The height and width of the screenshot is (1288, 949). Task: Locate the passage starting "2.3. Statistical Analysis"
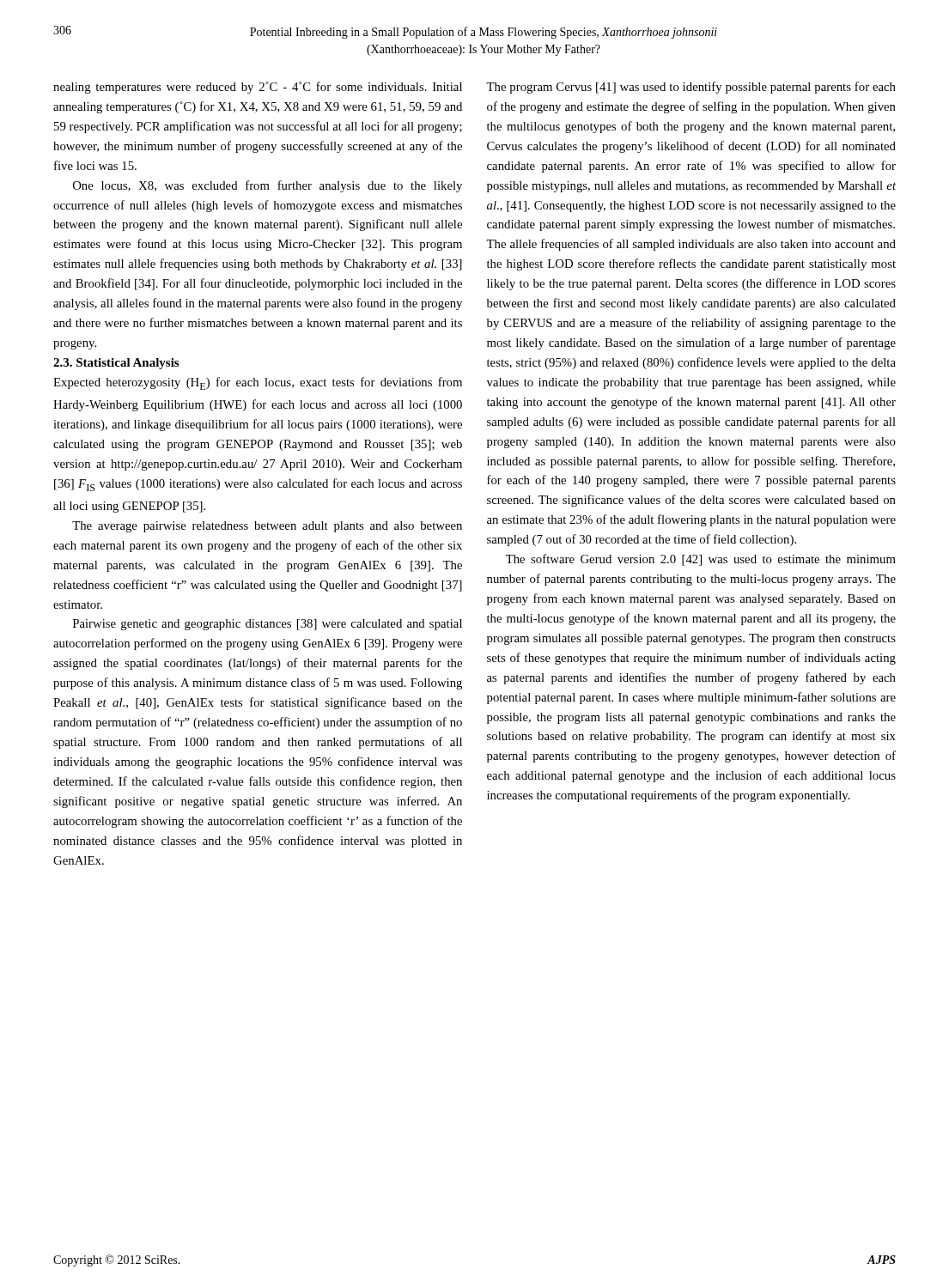tap(116, 364)
